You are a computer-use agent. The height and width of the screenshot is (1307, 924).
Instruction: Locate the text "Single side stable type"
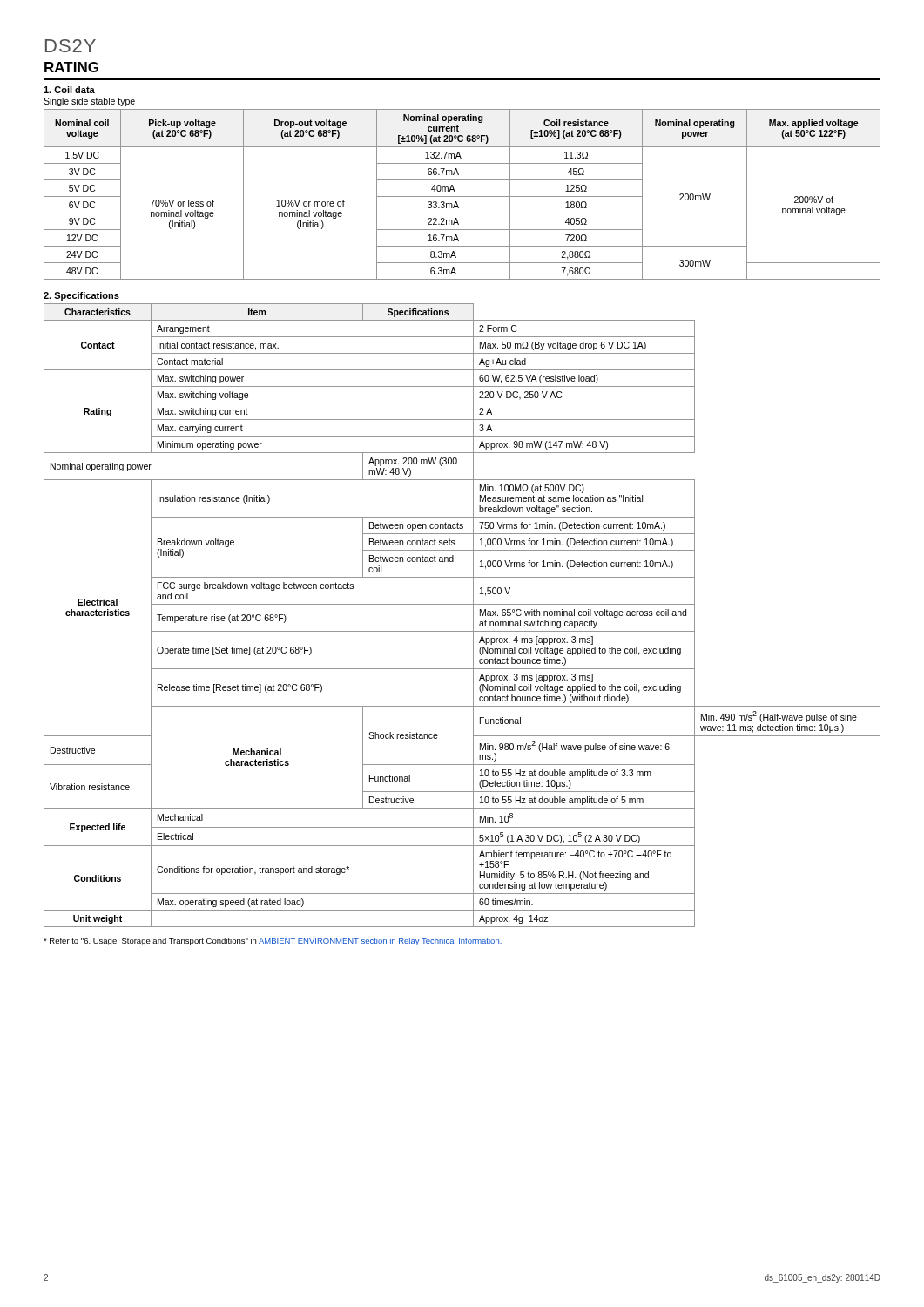point(89,101)
